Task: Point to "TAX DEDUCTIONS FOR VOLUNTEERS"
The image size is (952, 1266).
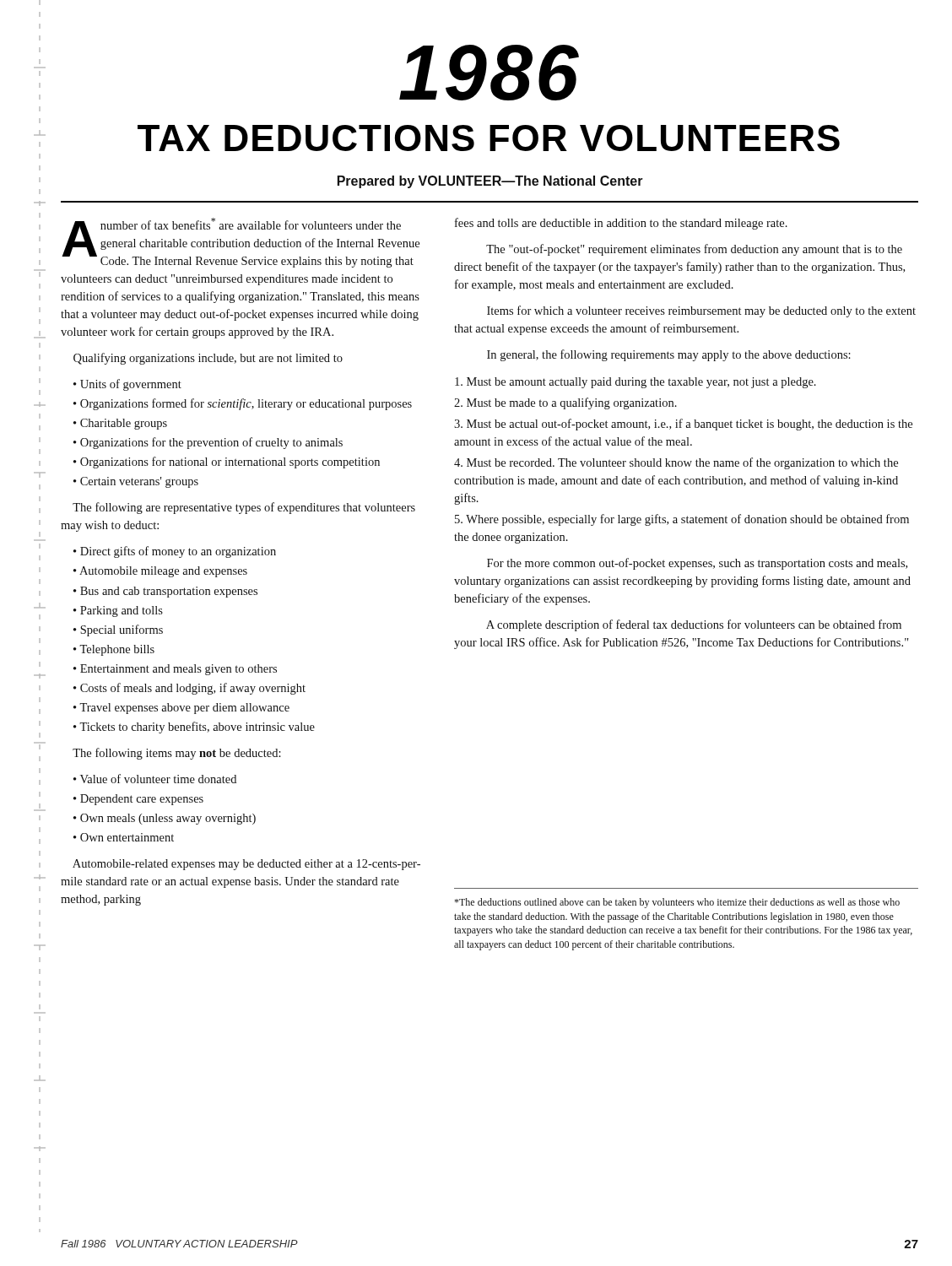Action: (490, 138)
